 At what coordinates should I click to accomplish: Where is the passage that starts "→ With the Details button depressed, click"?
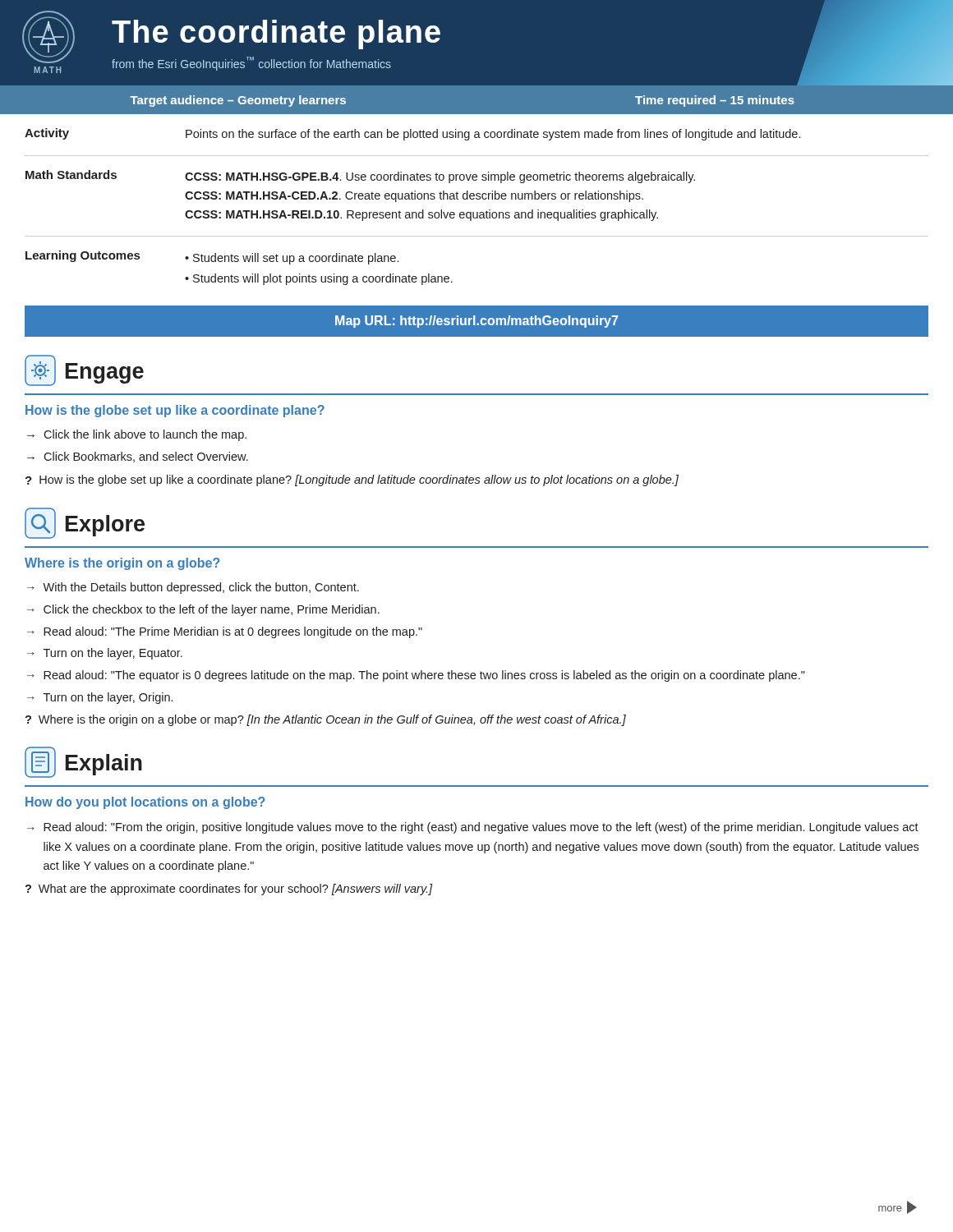click(x=192, y=588)
